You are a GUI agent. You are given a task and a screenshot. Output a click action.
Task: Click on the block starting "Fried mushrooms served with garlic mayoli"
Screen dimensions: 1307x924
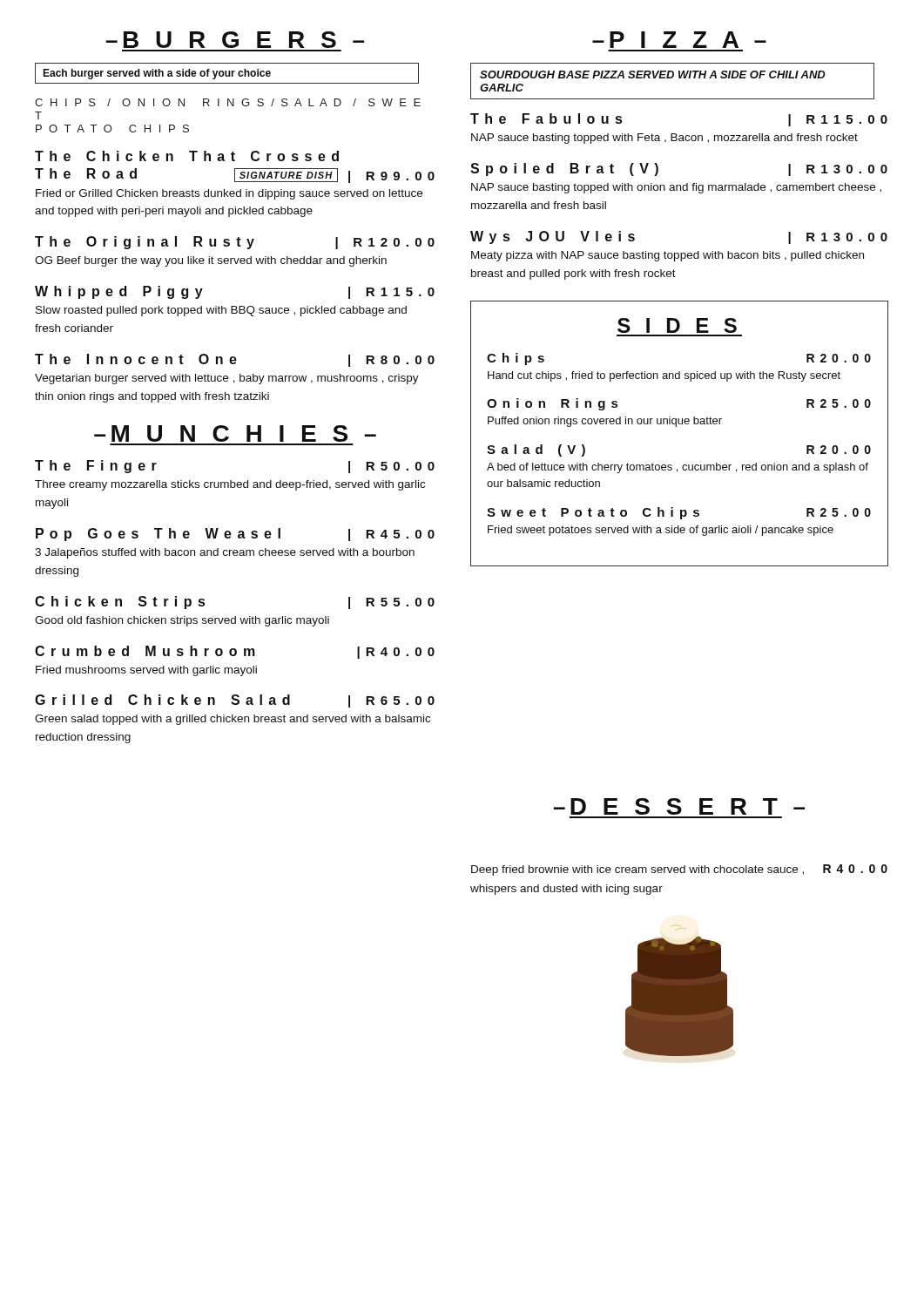coord(146,669)
